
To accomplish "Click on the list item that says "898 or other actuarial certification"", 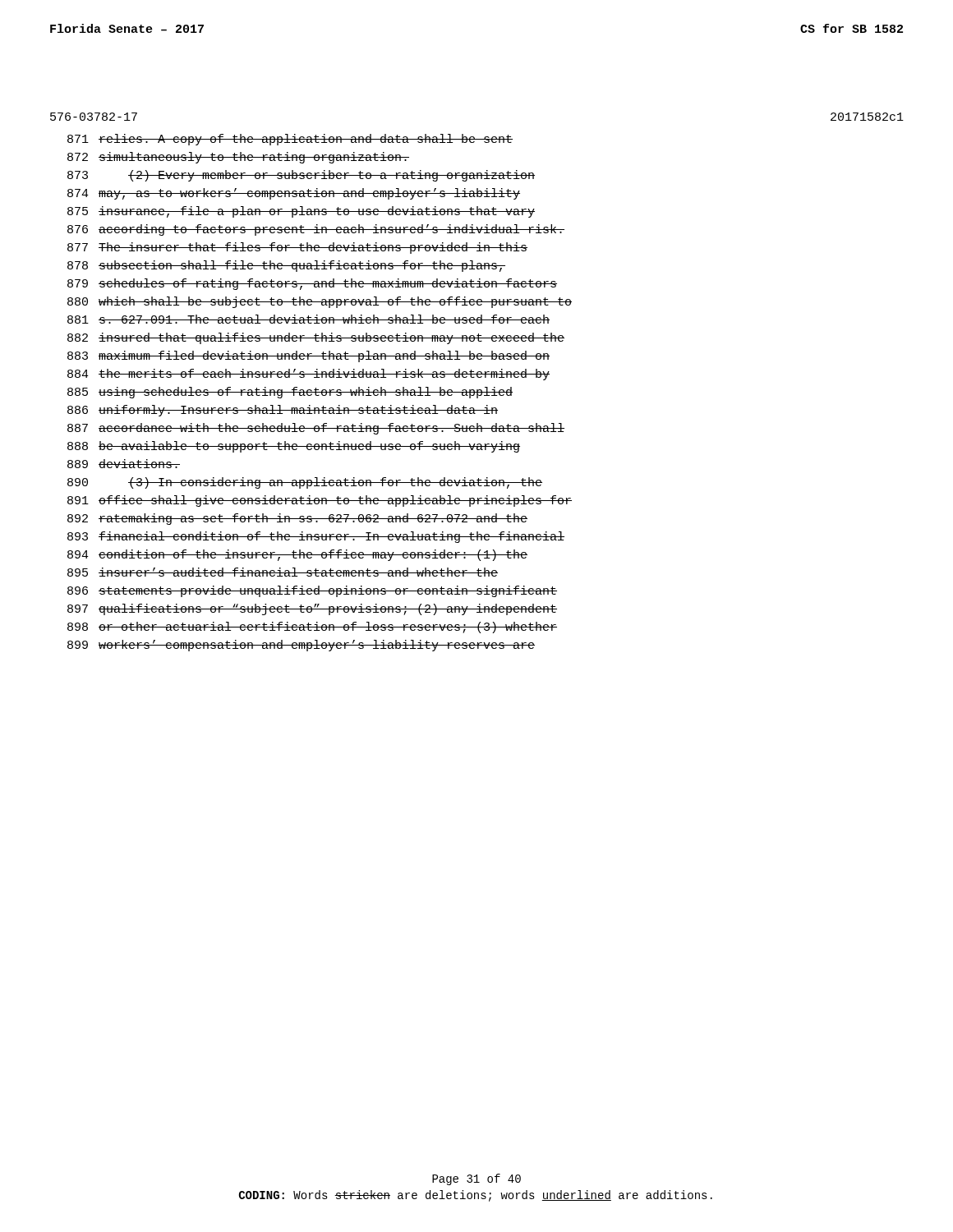I will coord(476,628).
